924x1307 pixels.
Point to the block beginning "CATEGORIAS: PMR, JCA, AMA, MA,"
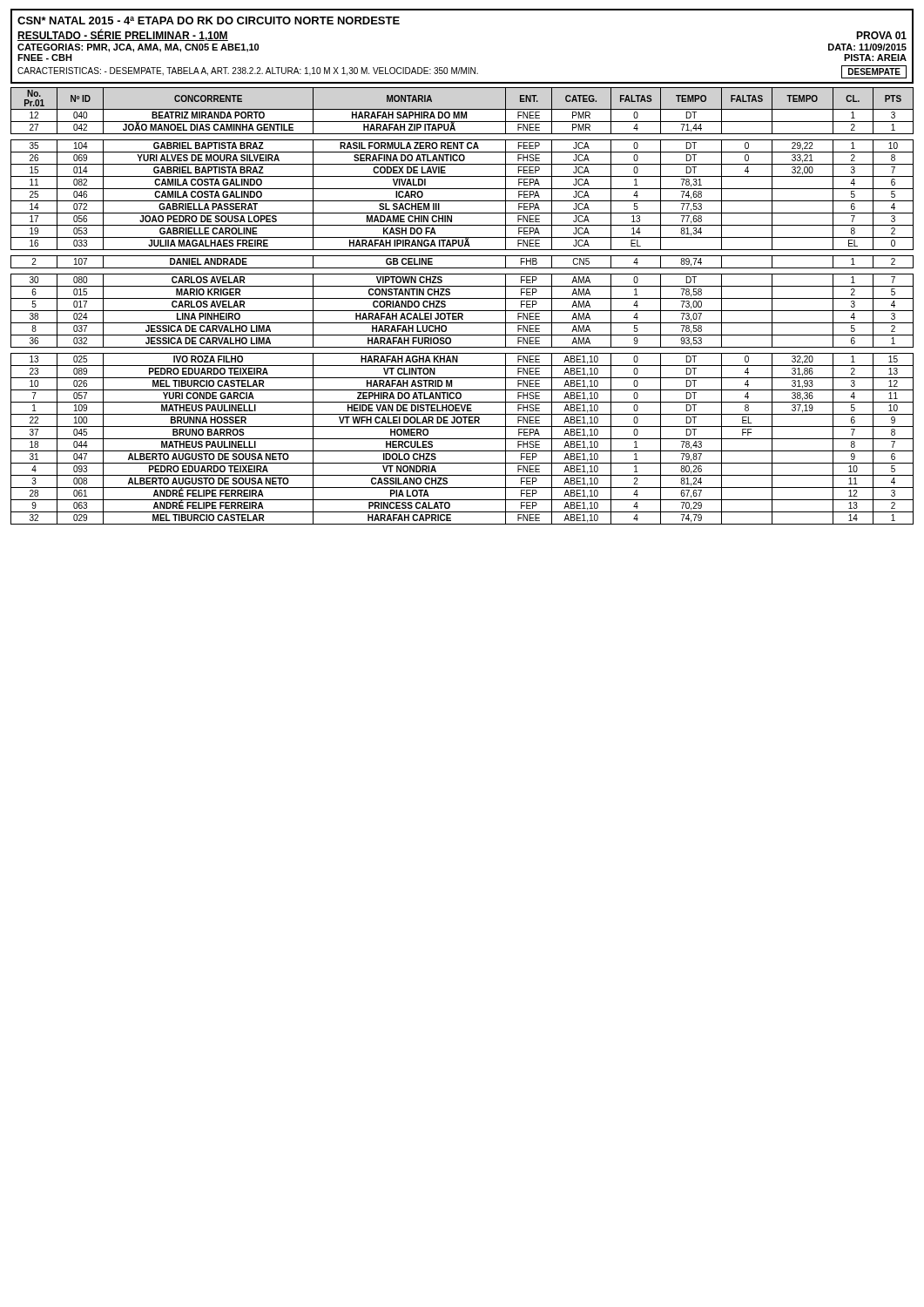138,47
